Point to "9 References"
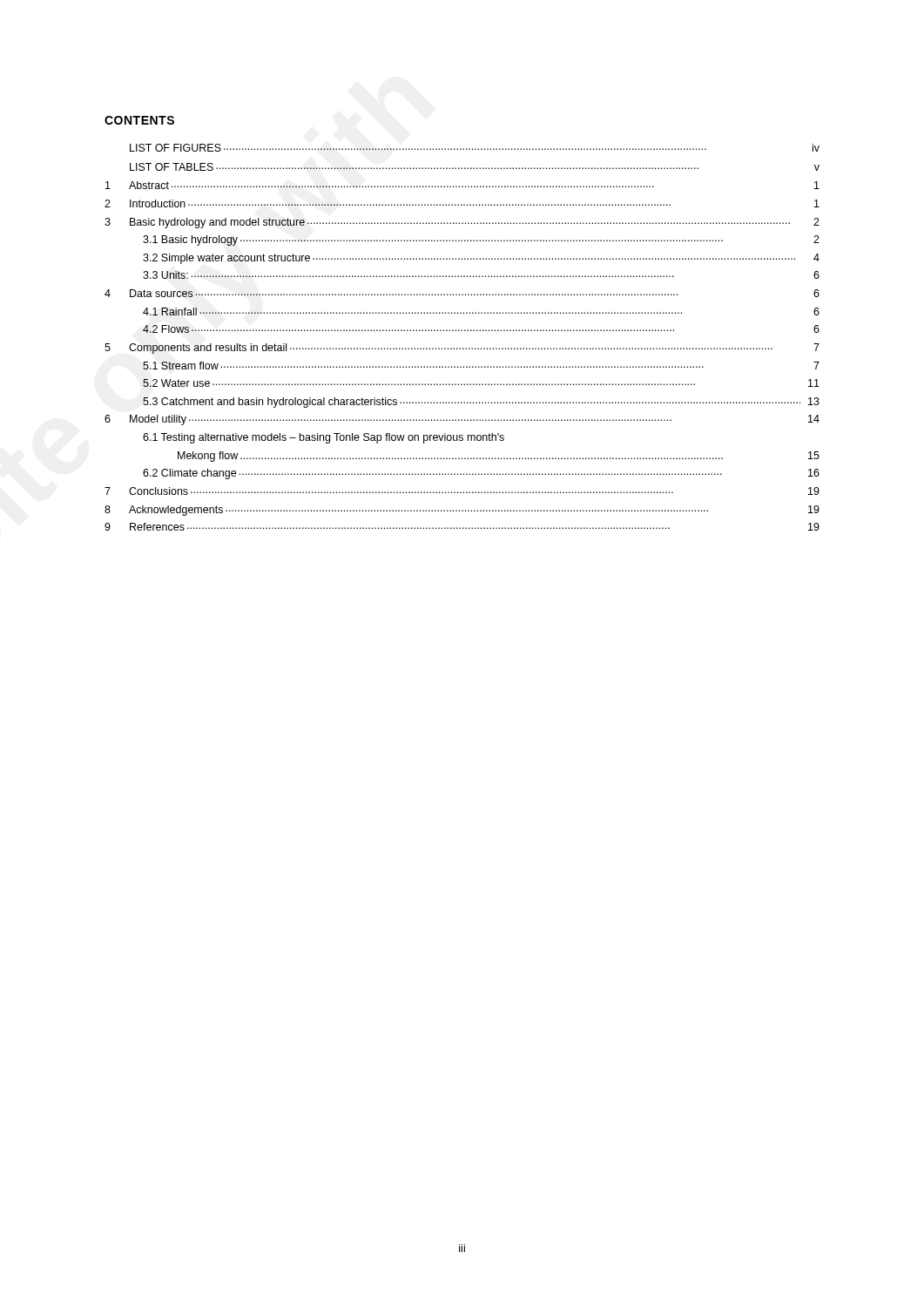 pyautogui.click(x=462, y=528)
